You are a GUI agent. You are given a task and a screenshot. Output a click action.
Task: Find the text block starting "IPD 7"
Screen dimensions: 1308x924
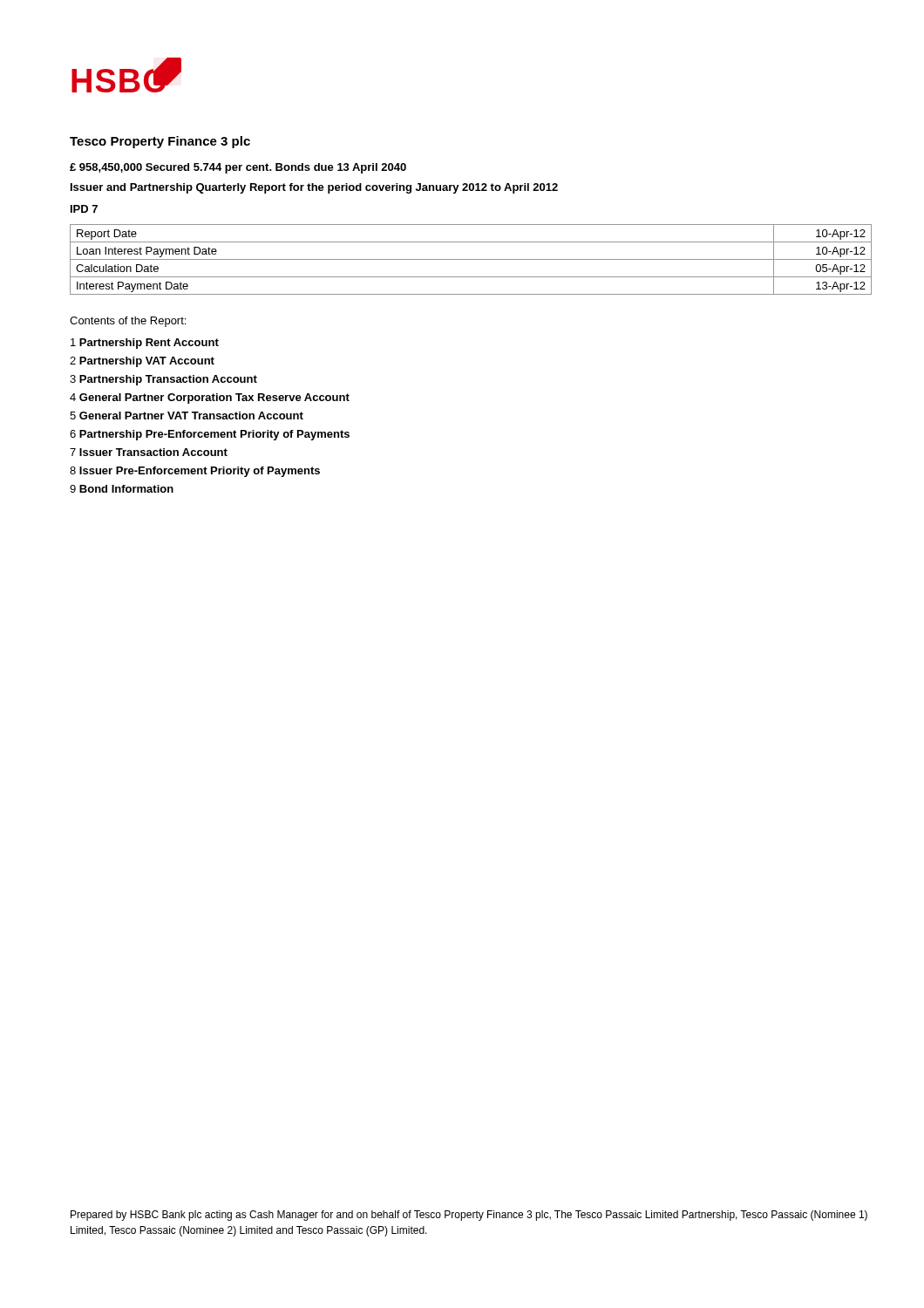[84, 209]
